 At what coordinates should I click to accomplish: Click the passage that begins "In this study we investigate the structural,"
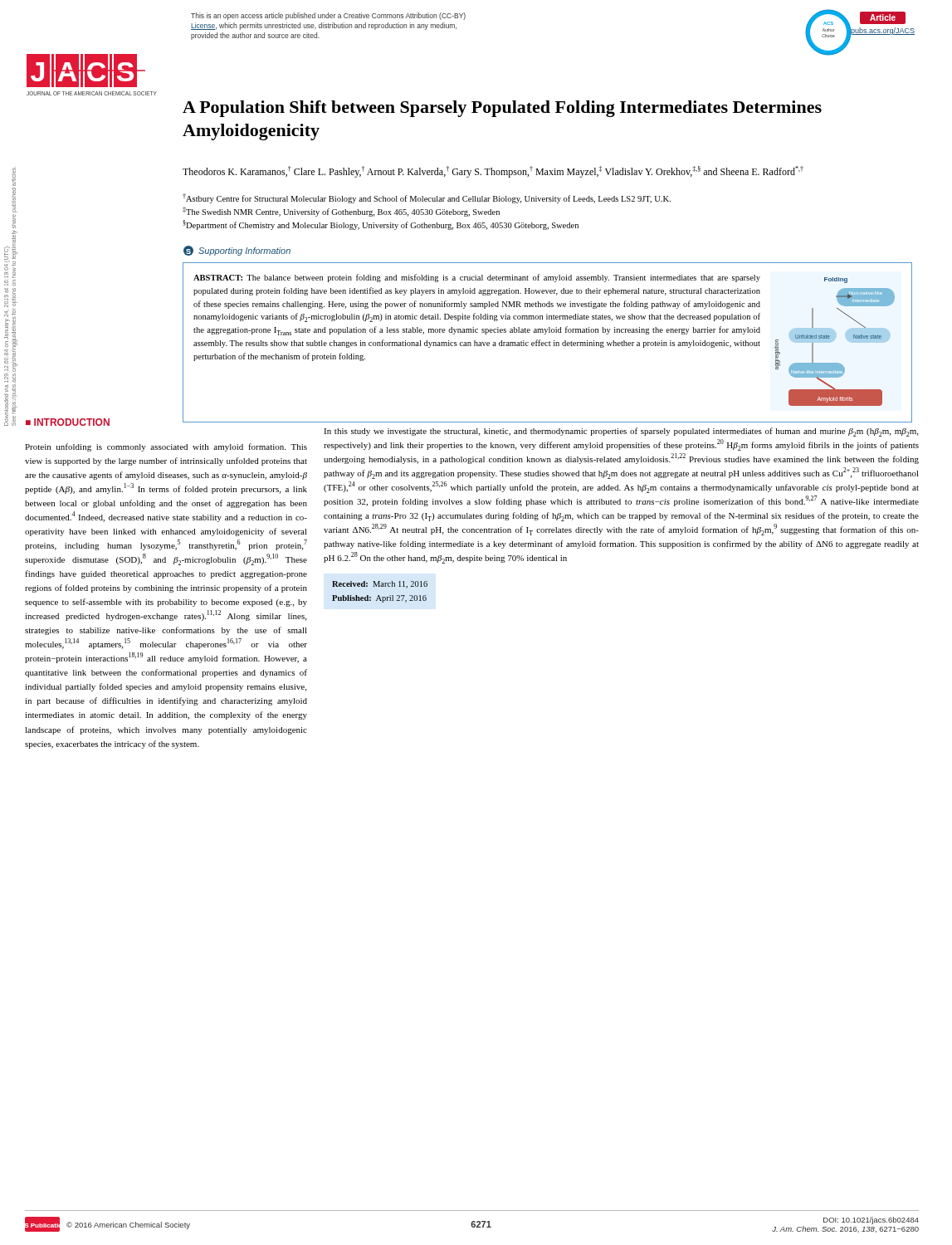tap(621, 495)
